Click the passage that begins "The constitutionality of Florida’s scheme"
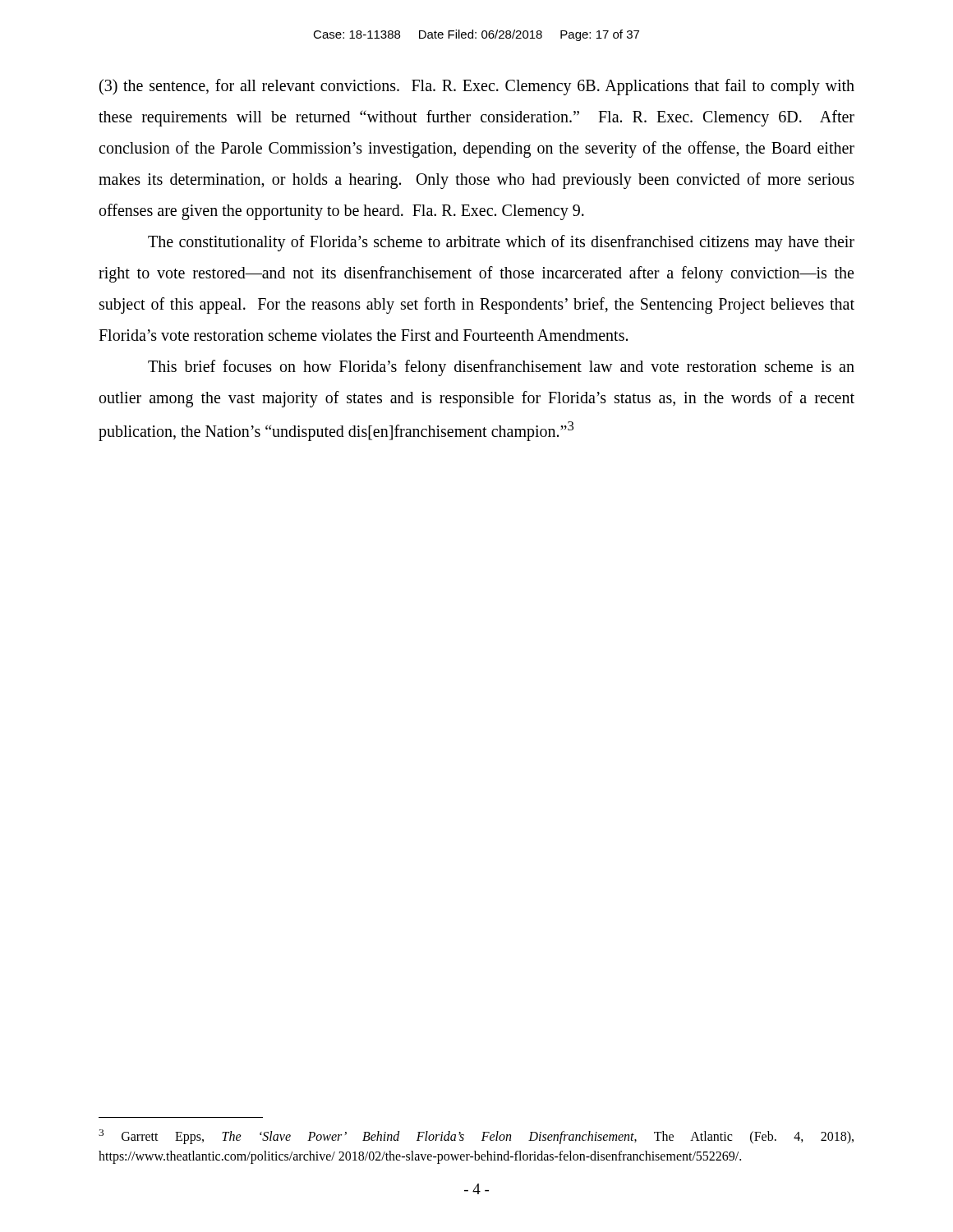The image size is (953, 1232). [476, 288]
